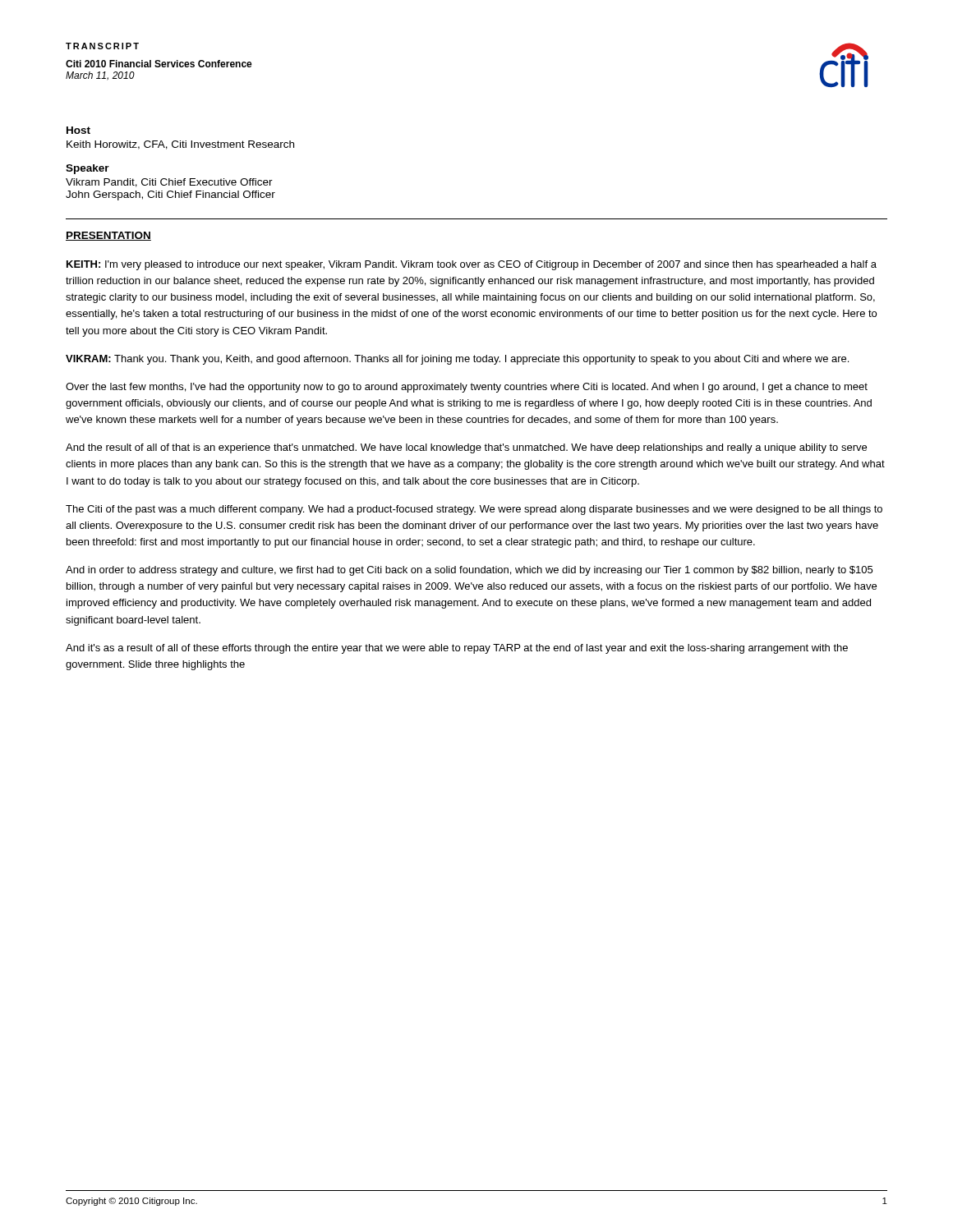Select the text block that says "KEITH: I'm very pleased to introduce our"

(x=472, y=297)
